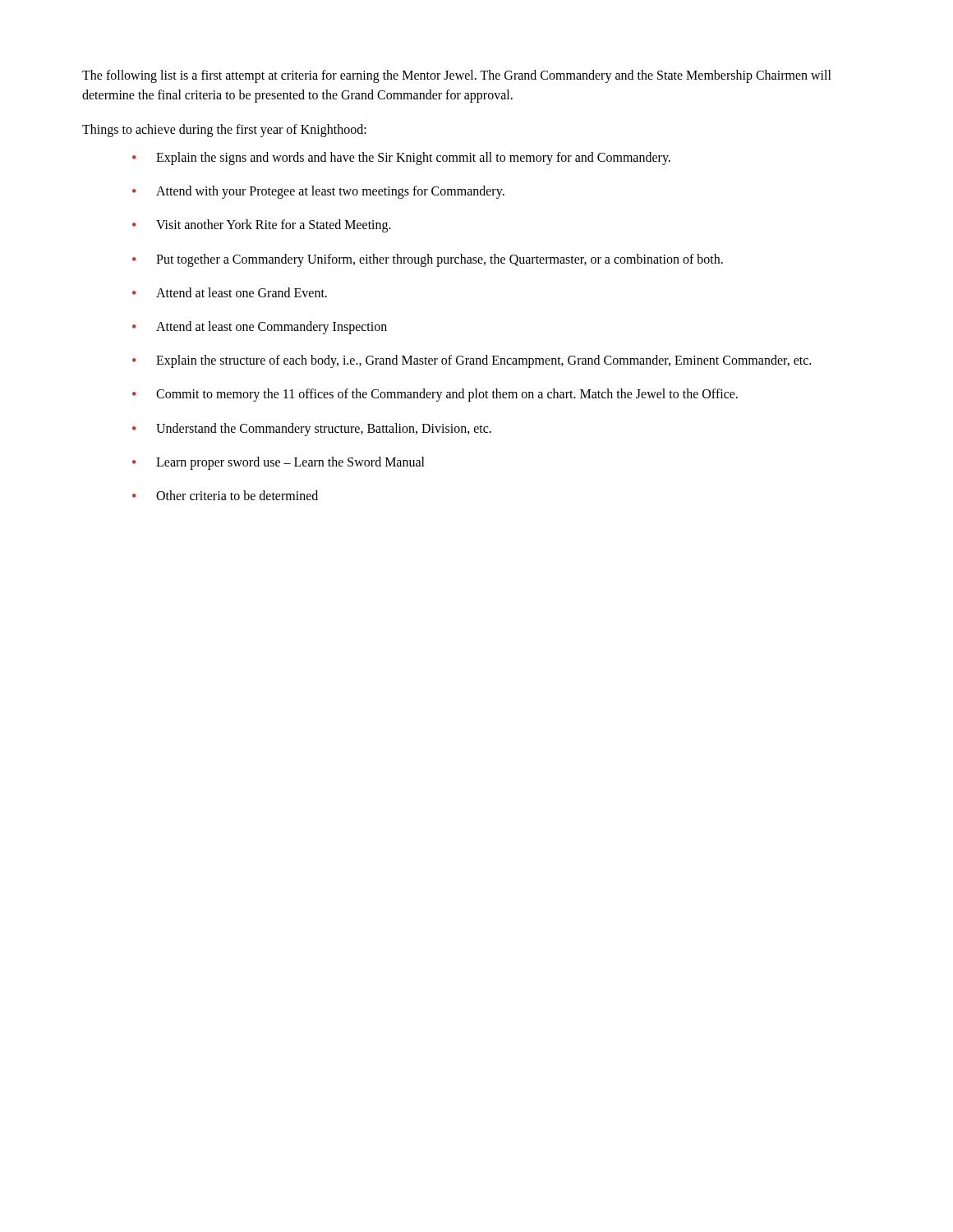Screen dimensions: 1232x953
Task: Click the passage that begins "• Attend with"
Action: (501, 192)
